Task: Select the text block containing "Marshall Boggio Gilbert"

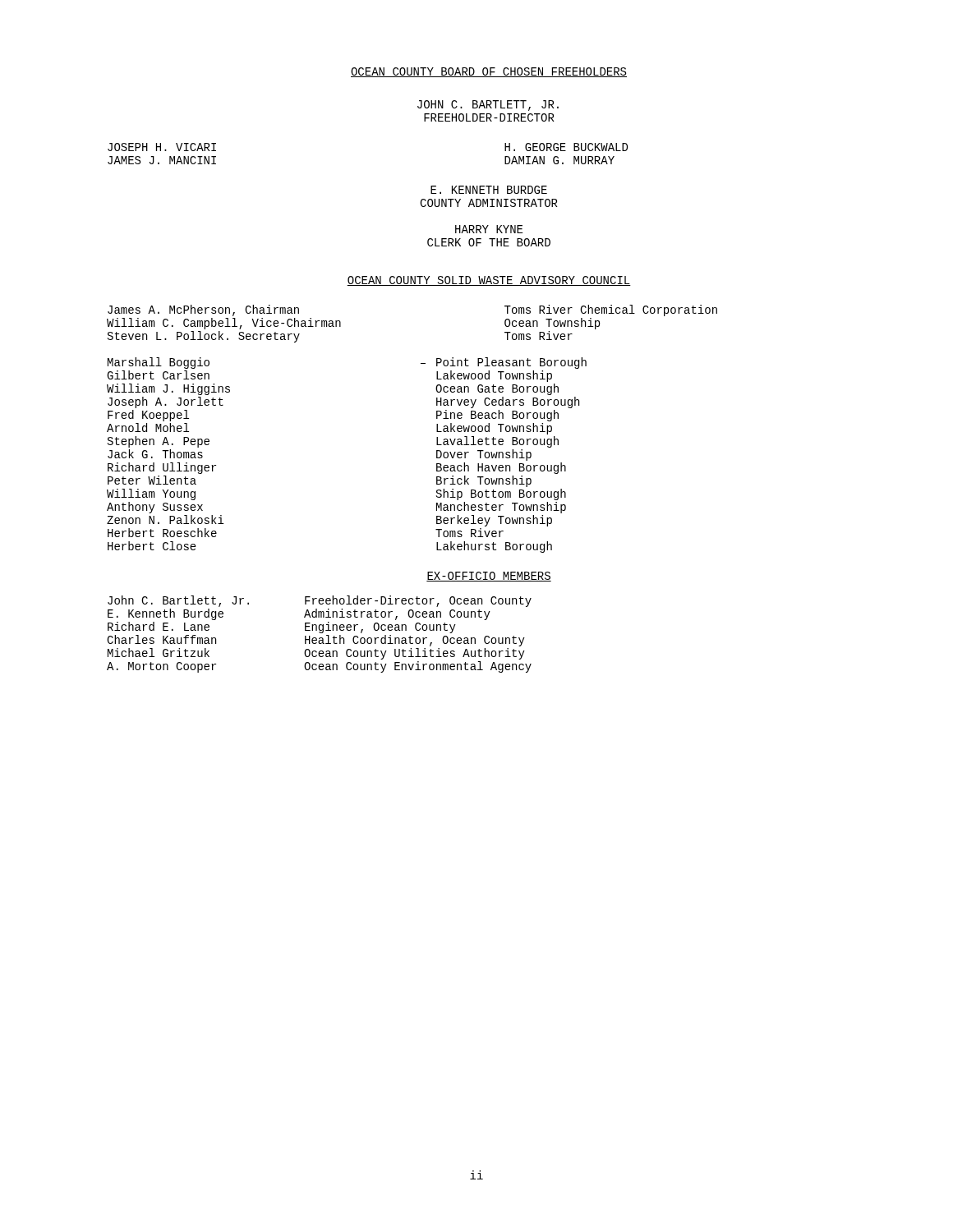Action: click(489, 455)
